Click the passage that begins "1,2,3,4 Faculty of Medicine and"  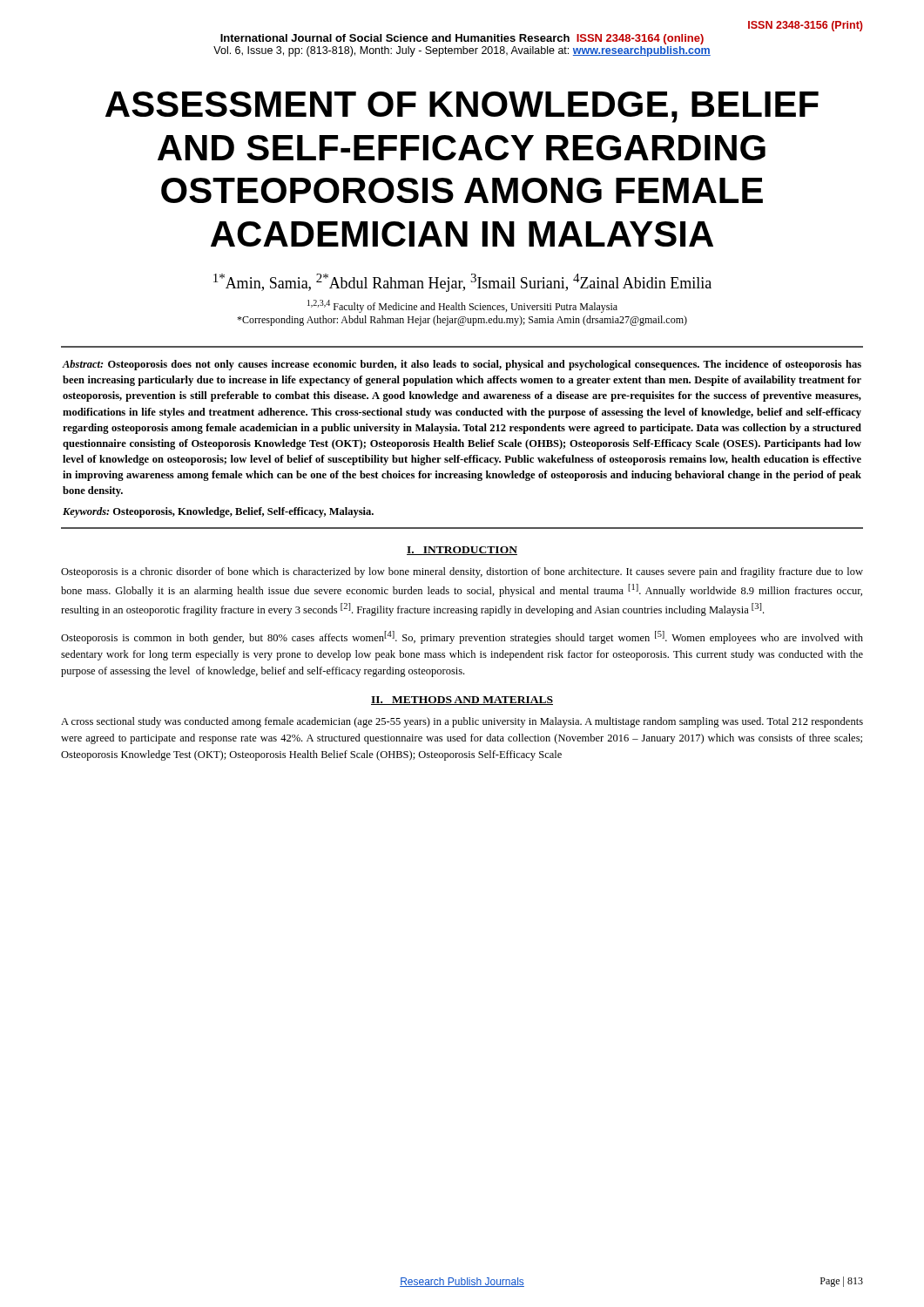462,312
